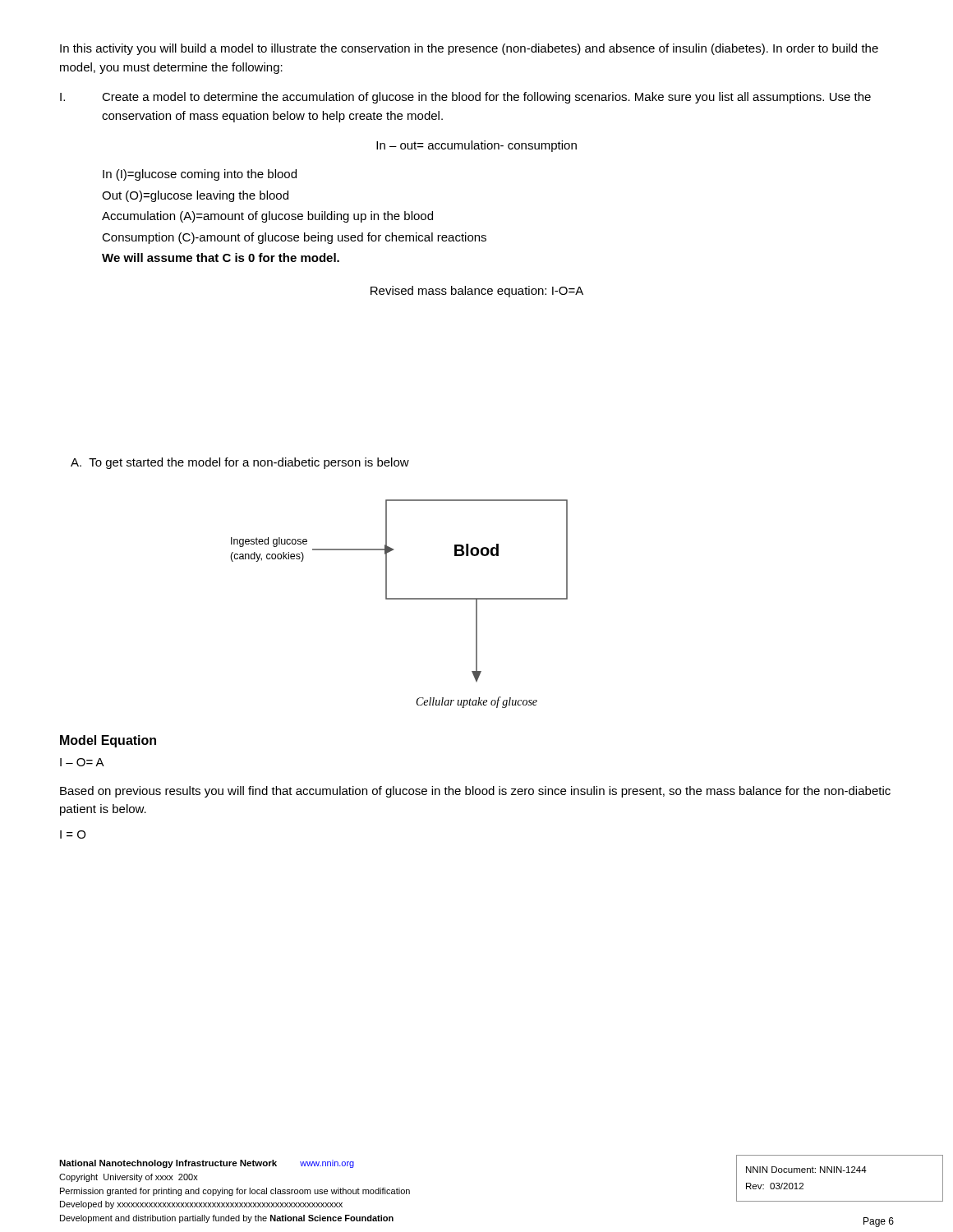Select the text block that says "In (I)=glucose coming into the blood Out"
The image size is (953, 1232).
click(x=294, y=216)
